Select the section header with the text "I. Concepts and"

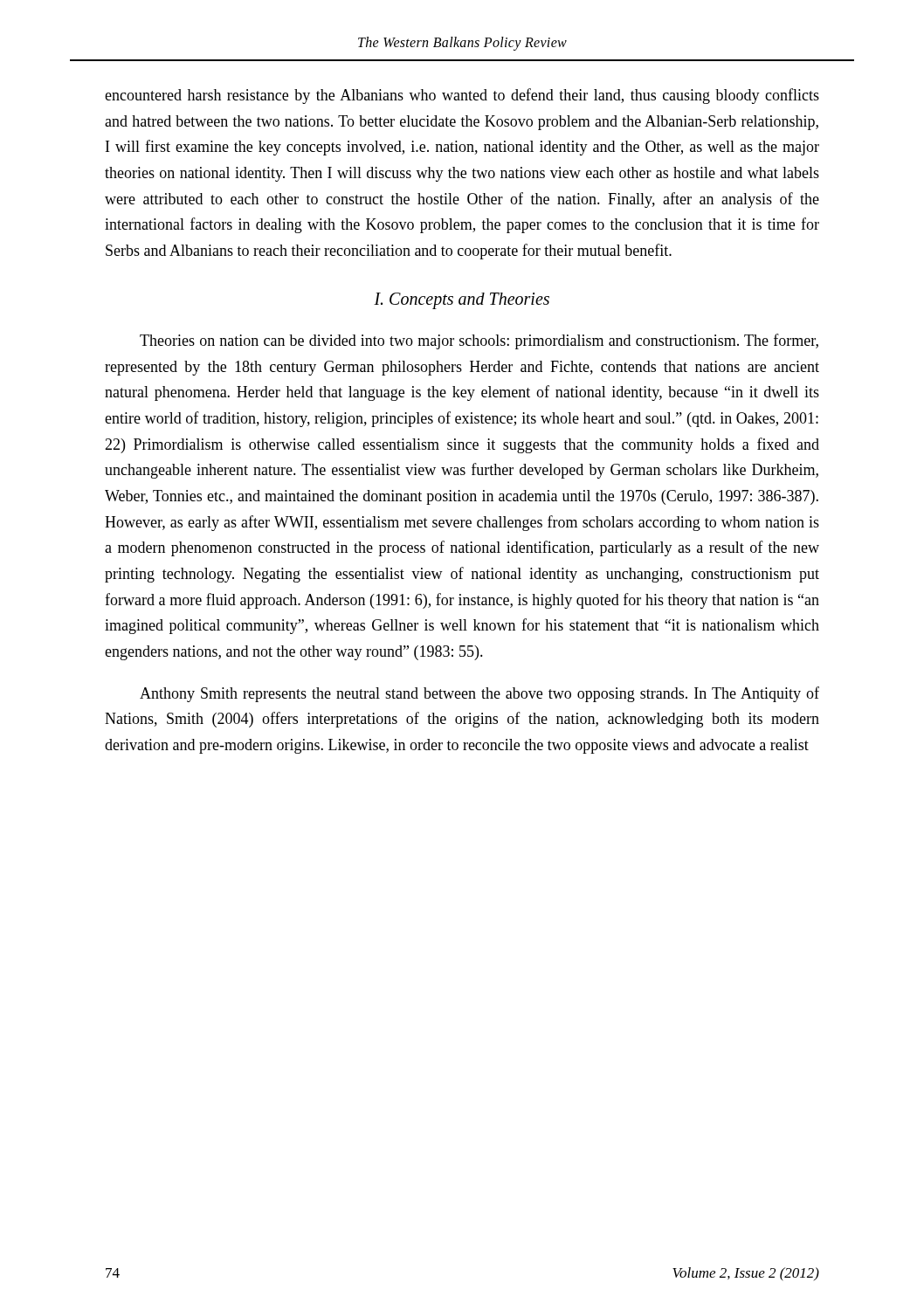(x=462, y=298)
